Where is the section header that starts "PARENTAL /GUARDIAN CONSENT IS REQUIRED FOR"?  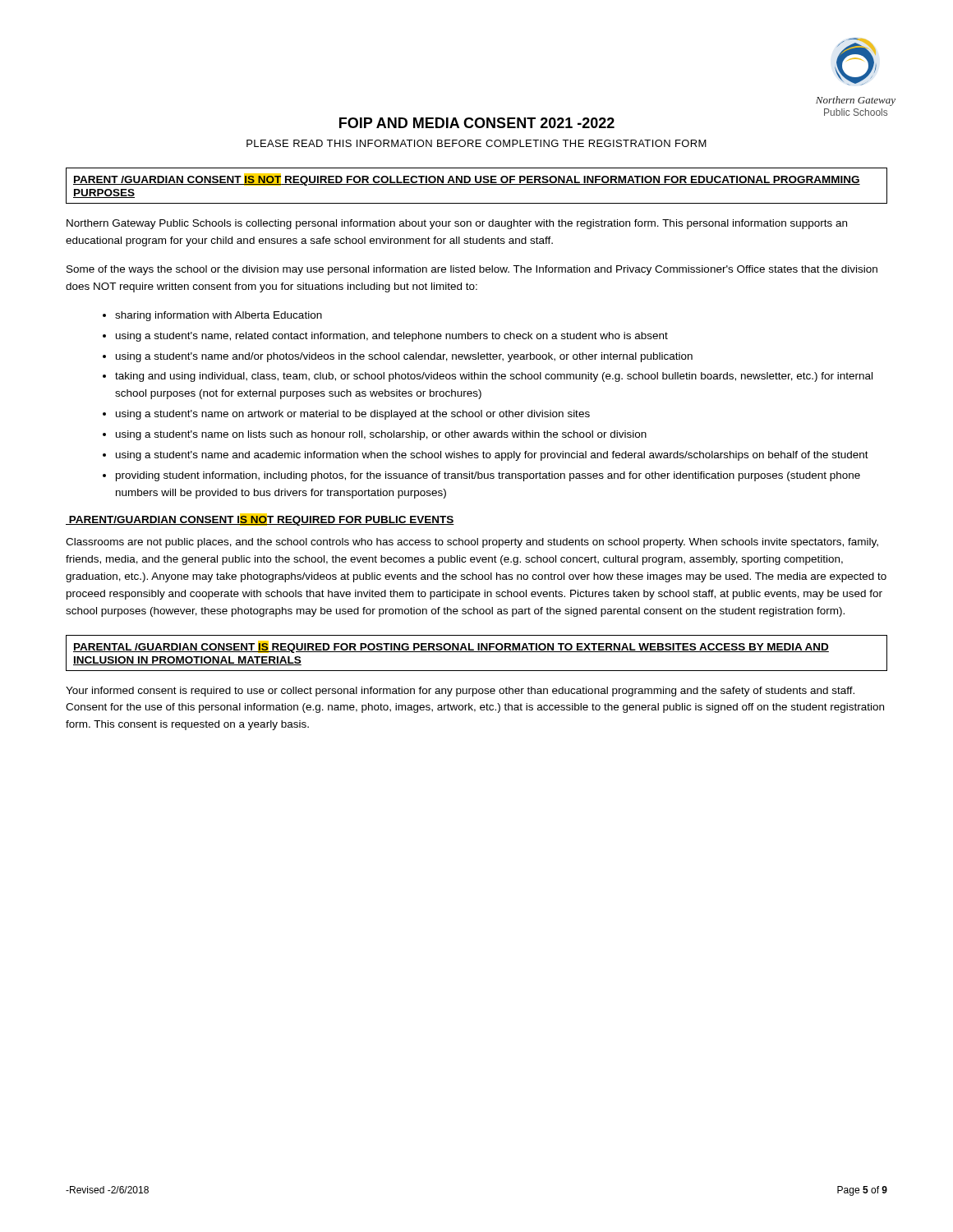(x=451, y=653)
